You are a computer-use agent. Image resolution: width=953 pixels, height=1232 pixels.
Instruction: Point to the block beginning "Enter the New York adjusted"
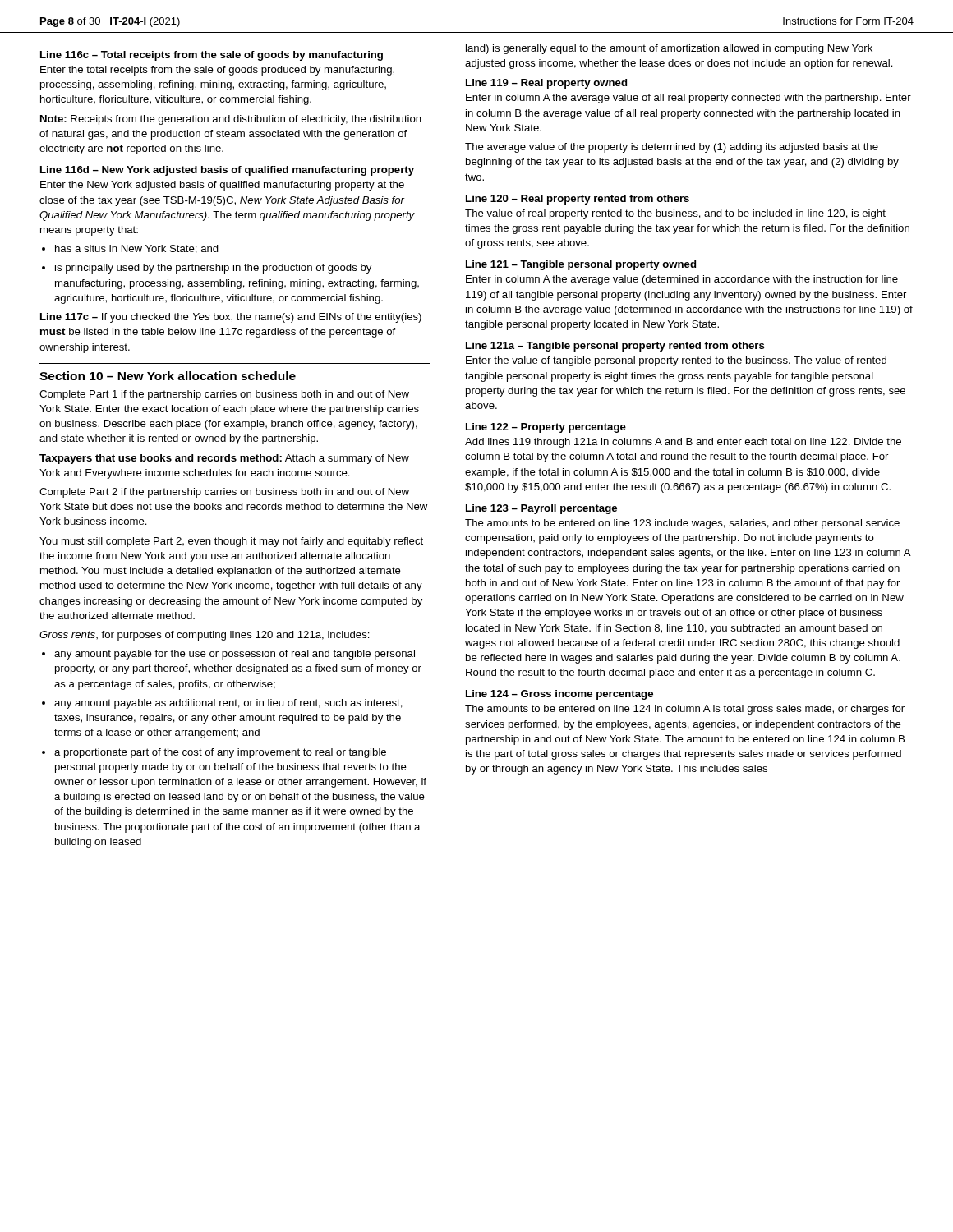(x=235, y=208)
